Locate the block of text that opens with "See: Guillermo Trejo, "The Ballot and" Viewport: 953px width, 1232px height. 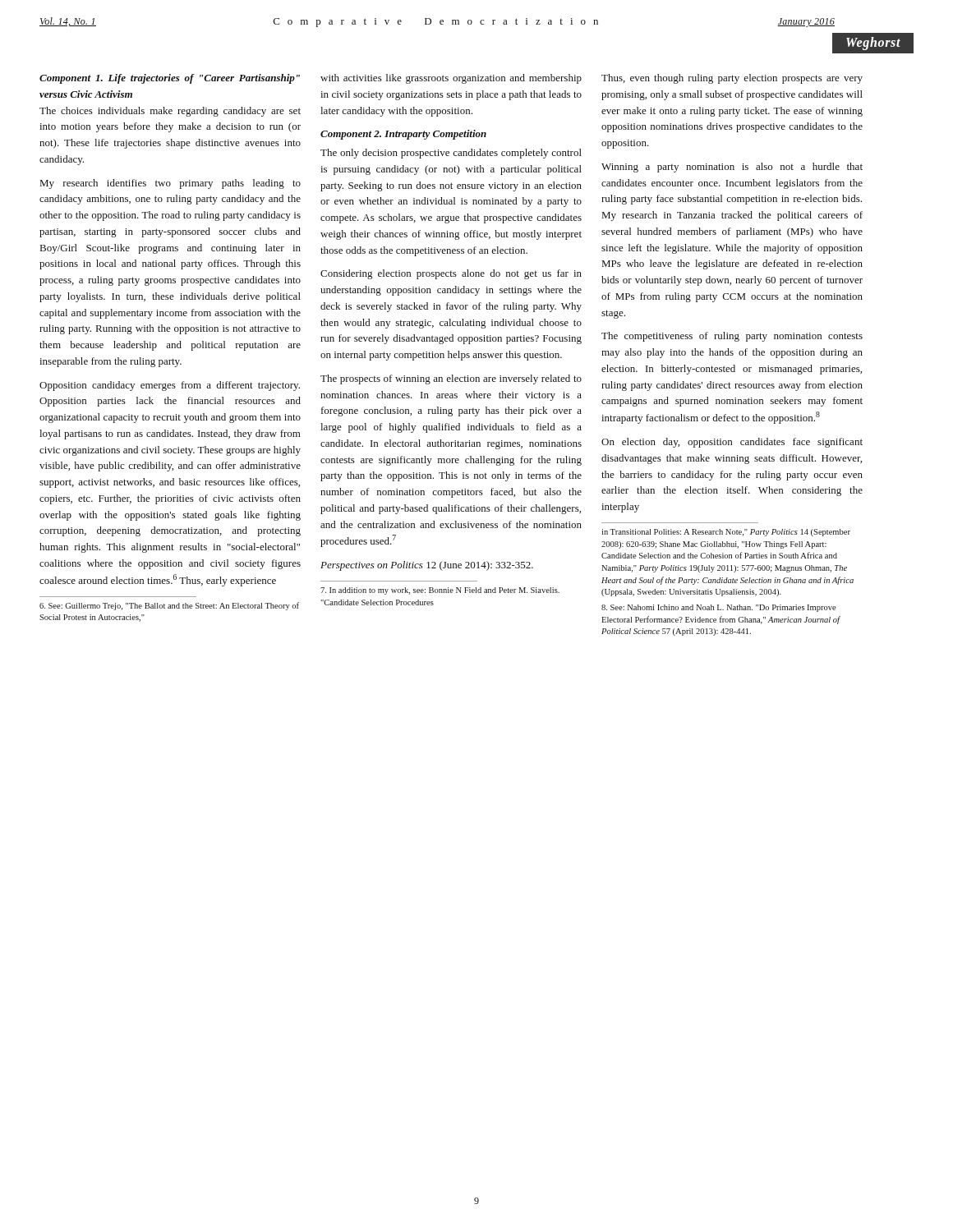click(170, 612)
